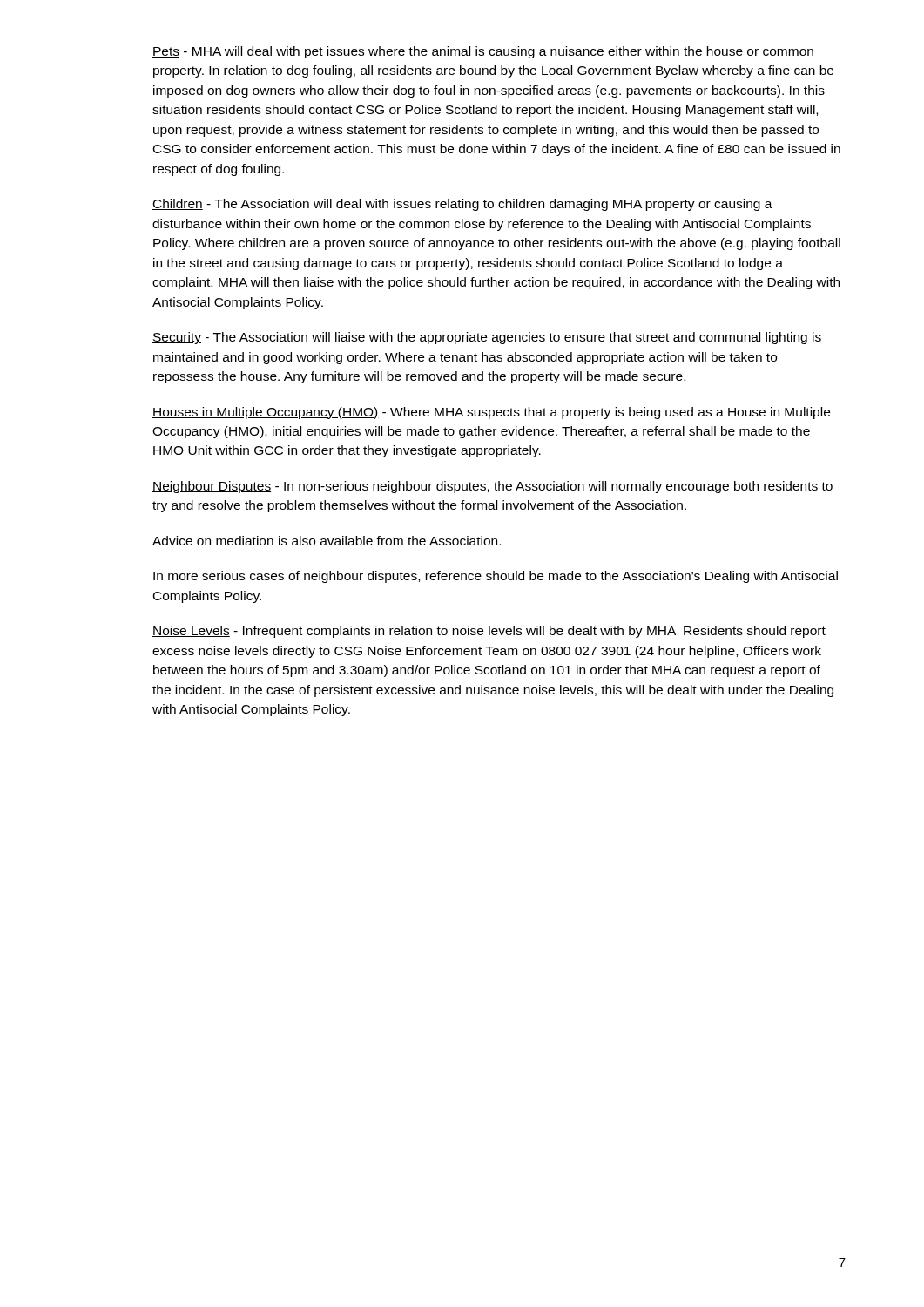The image size is (924, 1307).
Task: Click on the text block starting "Noise Levels - Infrequent"
Action: pos(493,670)
